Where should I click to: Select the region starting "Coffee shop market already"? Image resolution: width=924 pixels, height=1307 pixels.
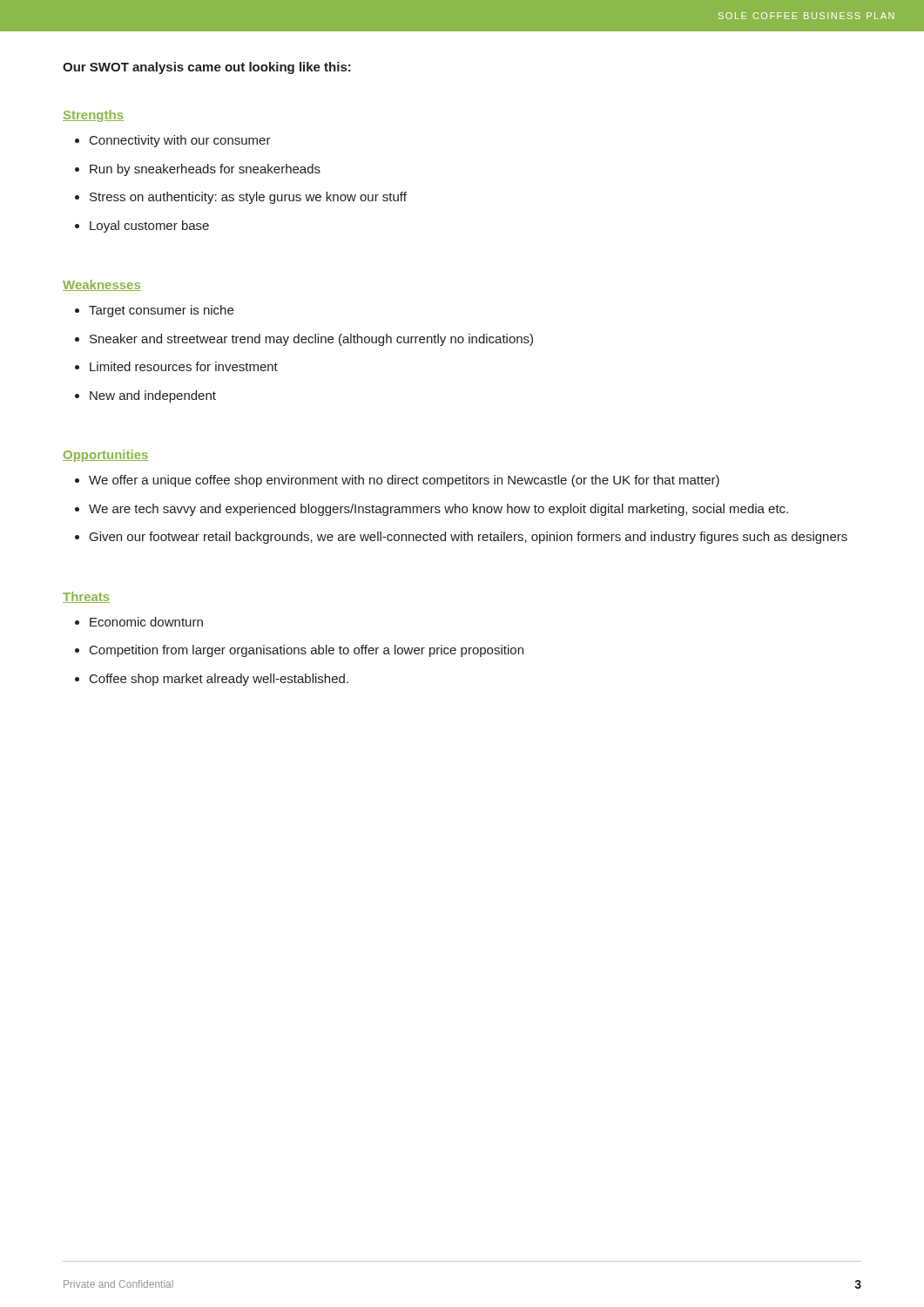pos(212,680)
